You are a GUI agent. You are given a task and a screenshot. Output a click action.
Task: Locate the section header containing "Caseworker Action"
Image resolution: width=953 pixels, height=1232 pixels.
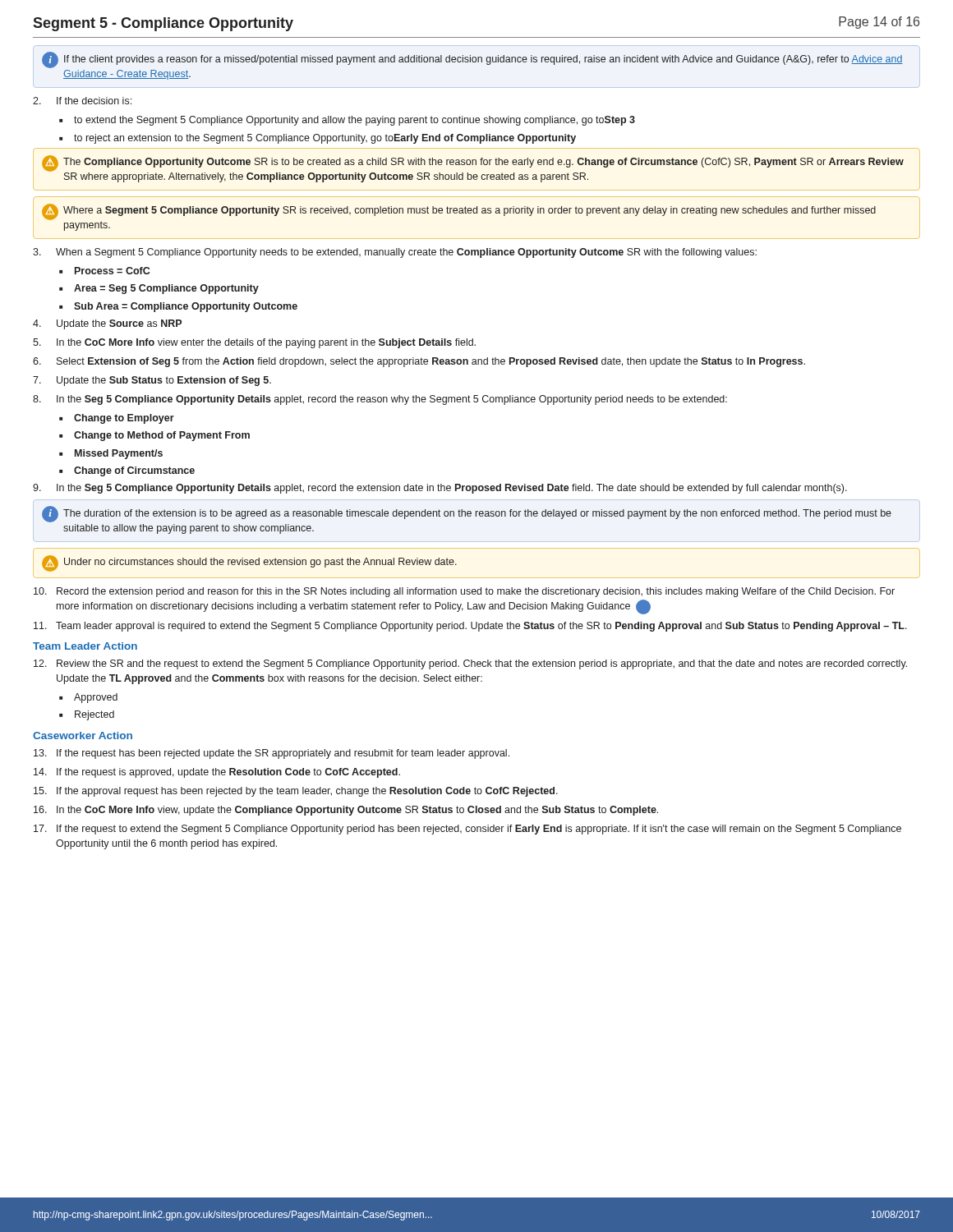click(x=83, y=735)
